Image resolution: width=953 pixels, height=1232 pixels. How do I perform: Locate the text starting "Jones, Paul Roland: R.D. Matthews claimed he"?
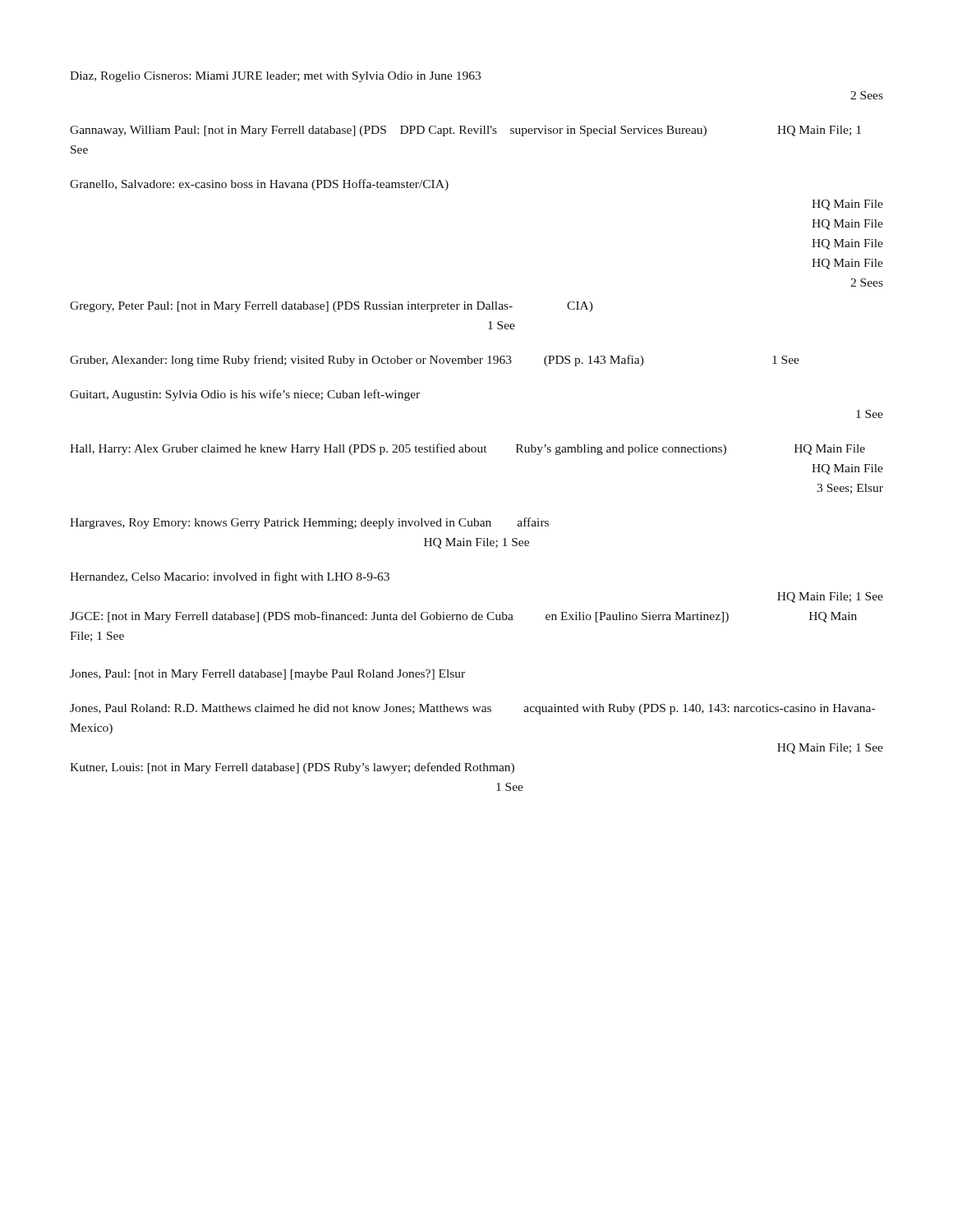[x=472, y=709]
